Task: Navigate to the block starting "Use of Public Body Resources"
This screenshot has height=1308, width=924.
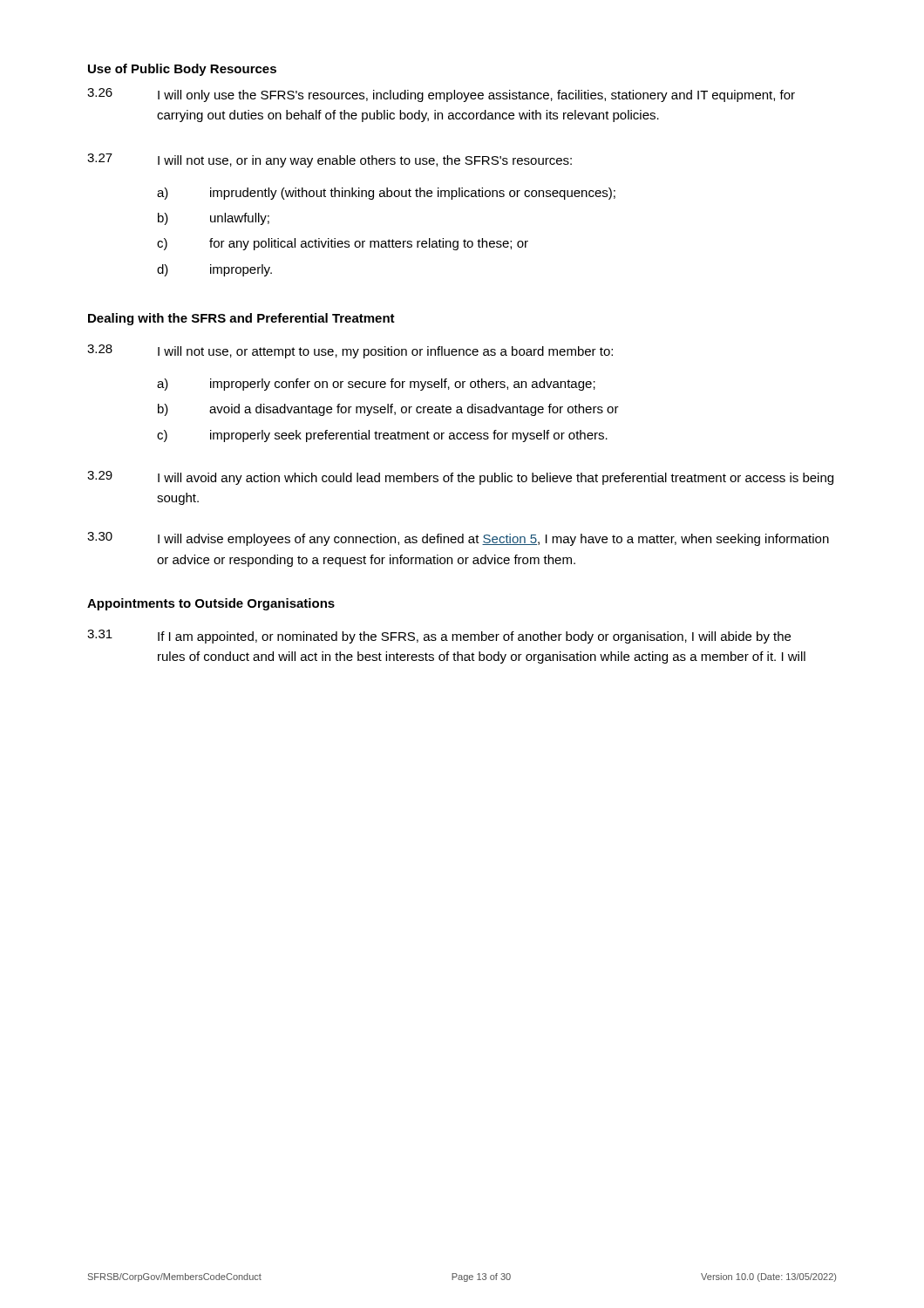Action: coord(182,68)
